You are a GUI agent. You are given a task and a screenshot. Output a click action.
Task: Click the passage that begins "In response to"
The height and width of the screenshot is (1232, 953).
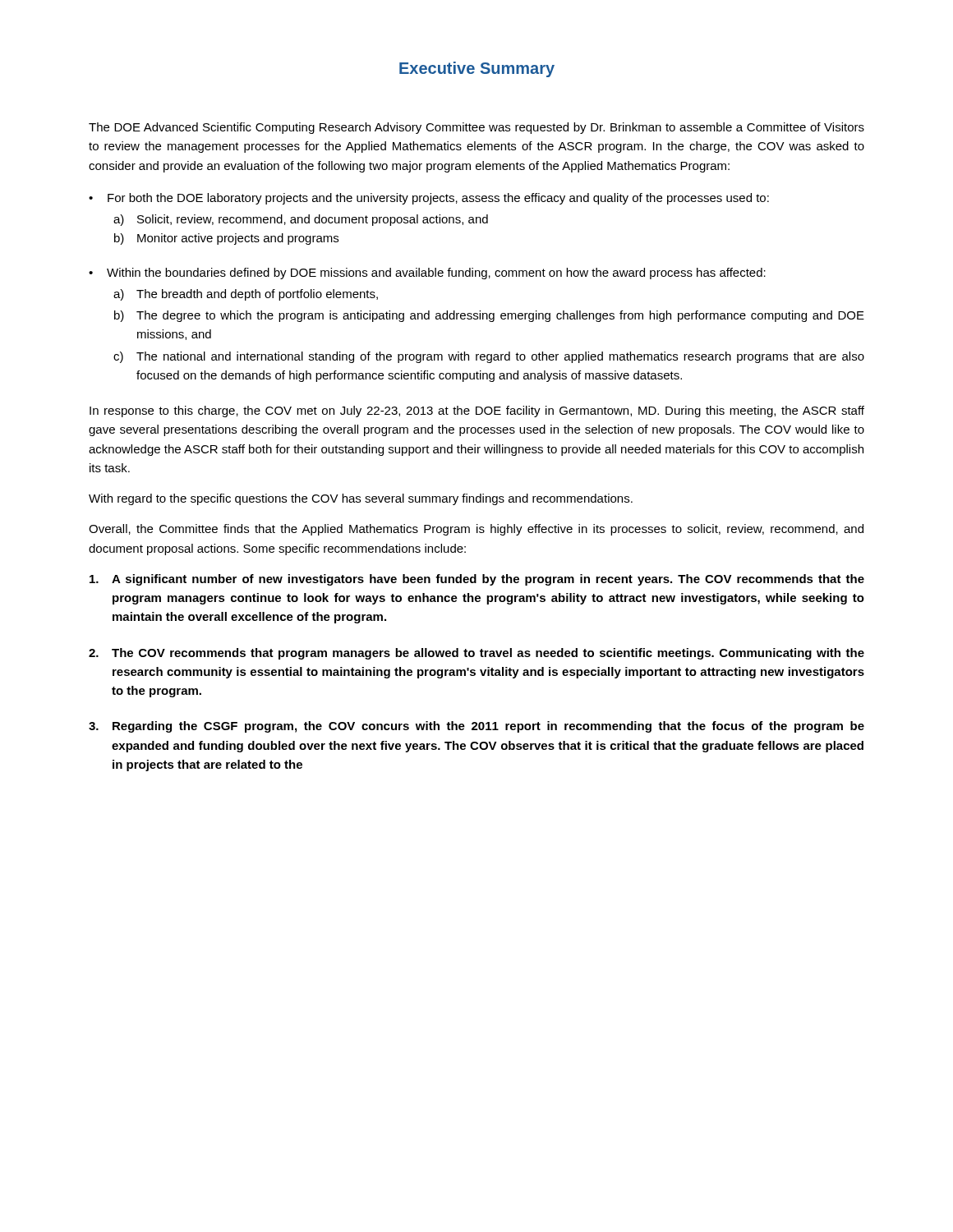coord(476,439)
